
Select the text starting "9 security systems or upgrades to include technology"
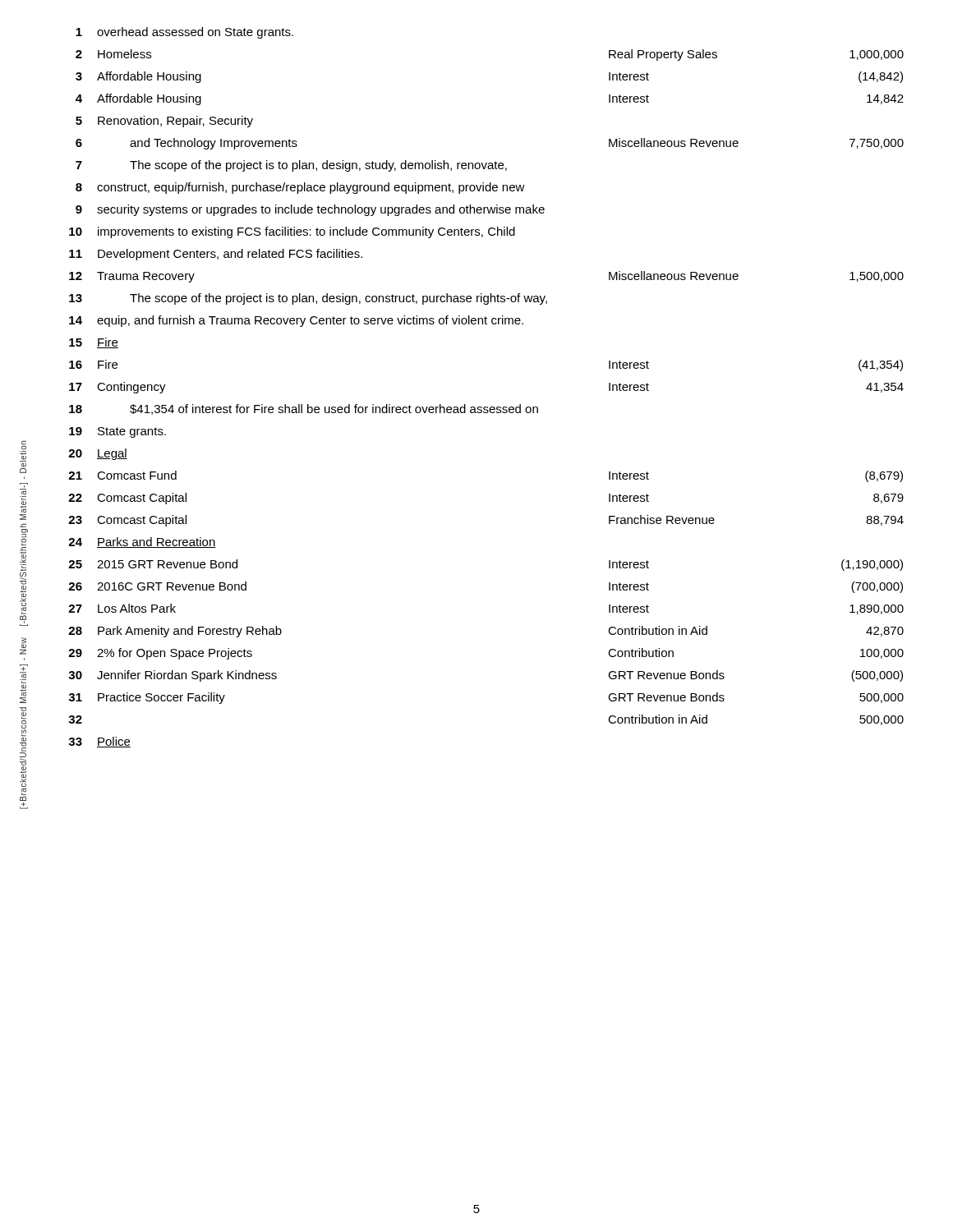476,209
